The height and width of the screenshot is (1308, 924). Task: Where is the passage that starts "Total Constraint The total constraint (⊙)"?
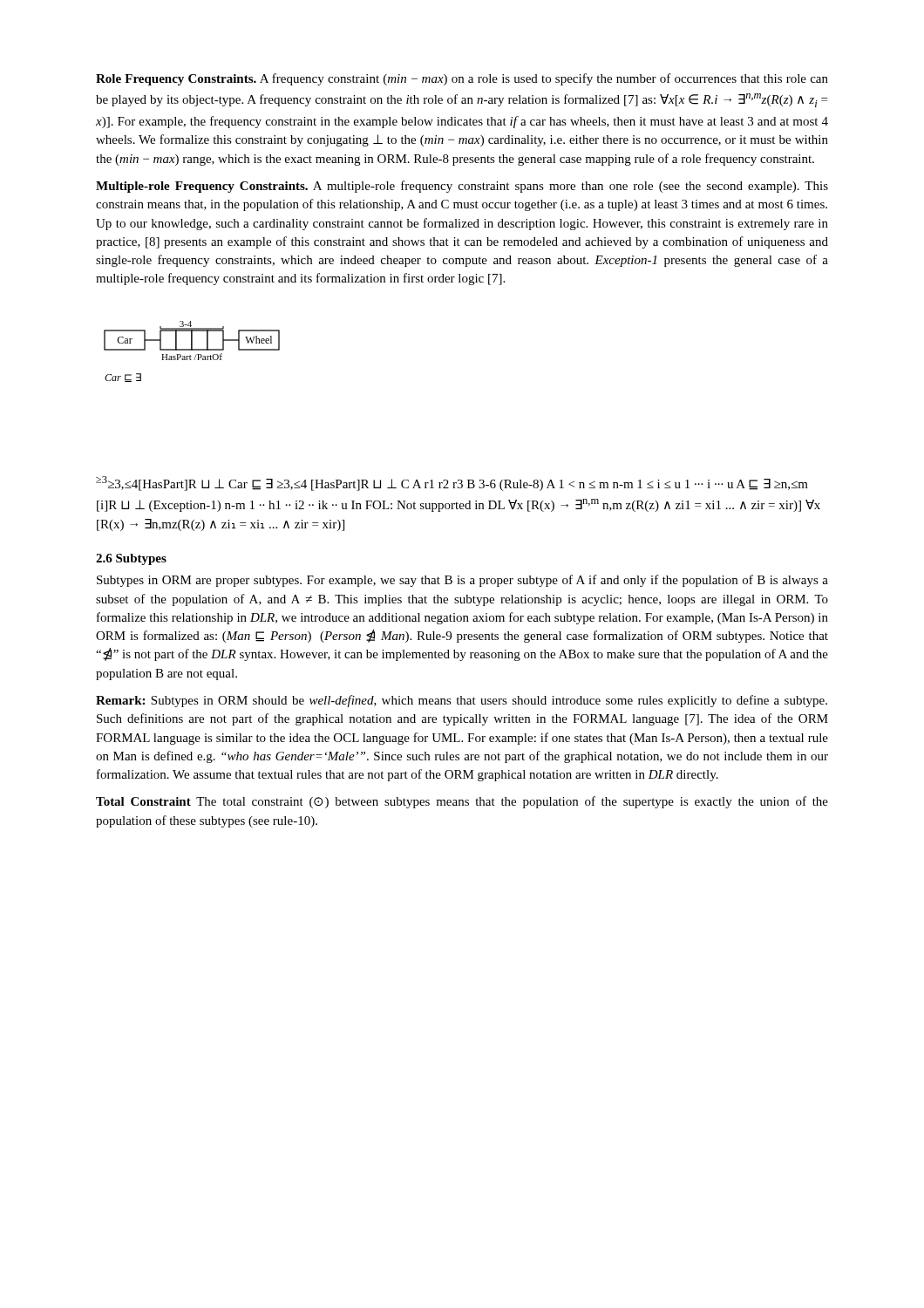coord(462,811)
